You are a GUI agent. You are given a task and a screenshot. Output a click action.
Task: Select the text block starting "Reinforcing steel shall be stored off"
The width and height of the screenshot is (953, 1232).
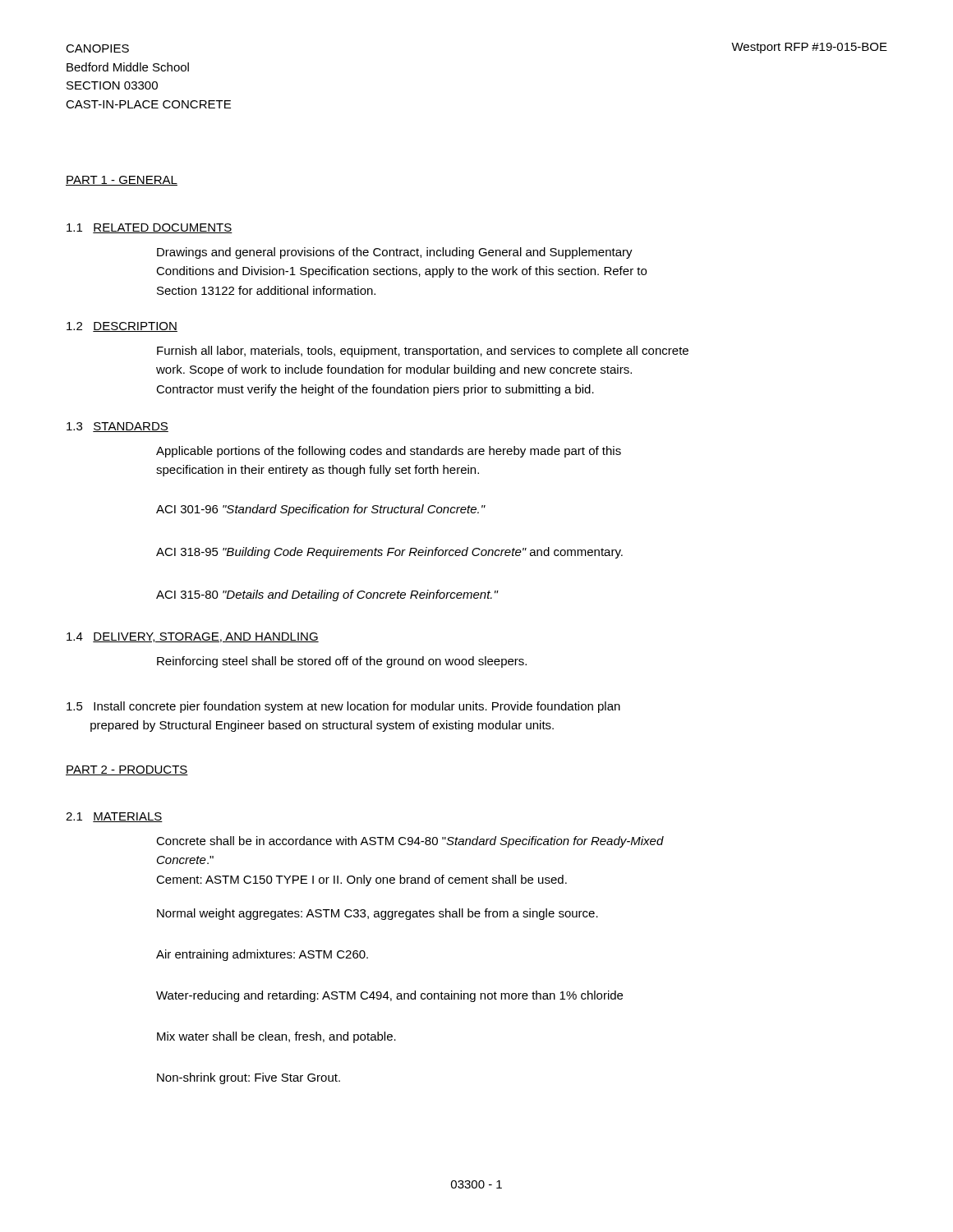click(342, 661)
